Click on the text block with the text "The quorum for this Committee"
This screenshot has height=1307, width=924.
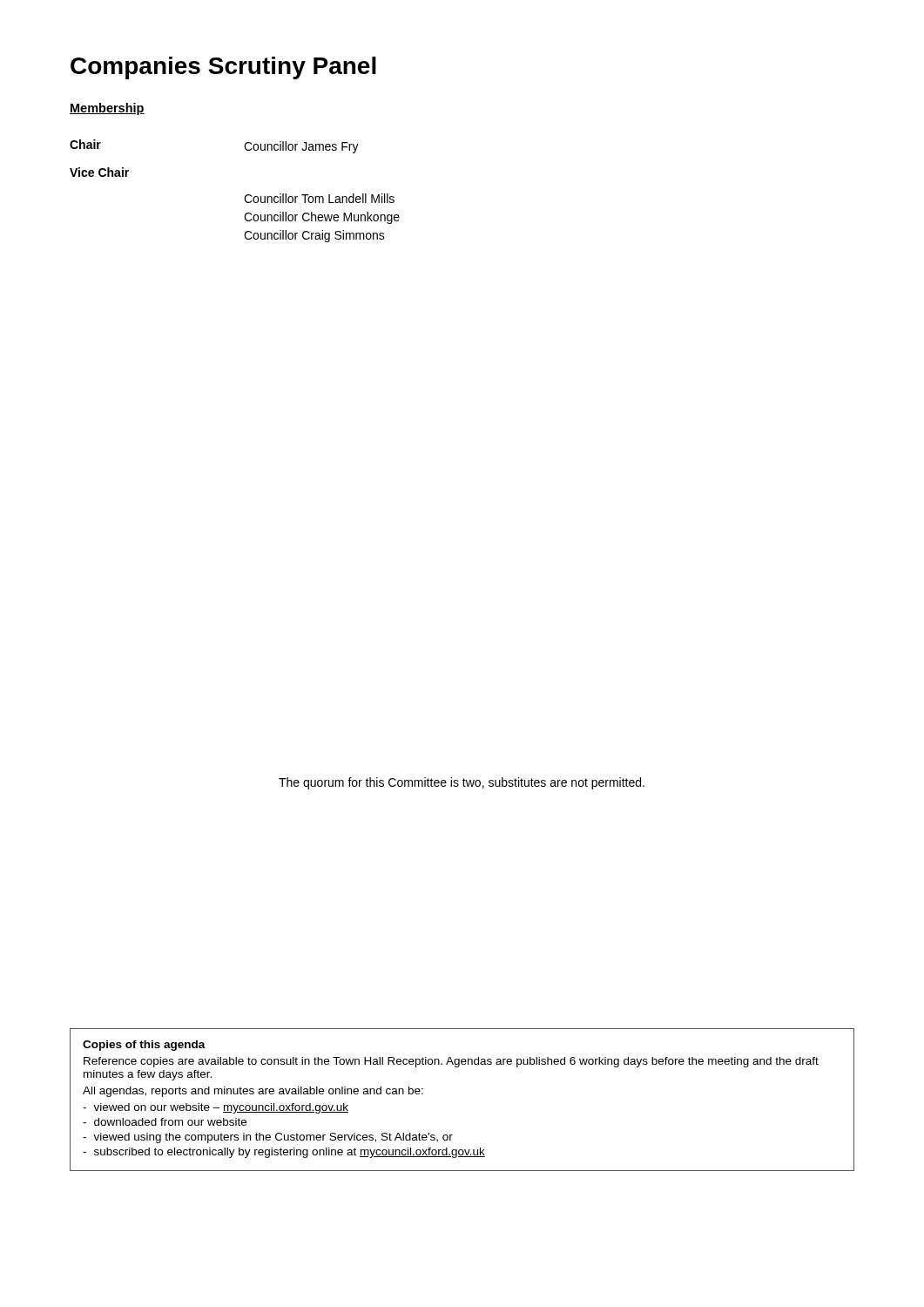(x=462, y=782)
